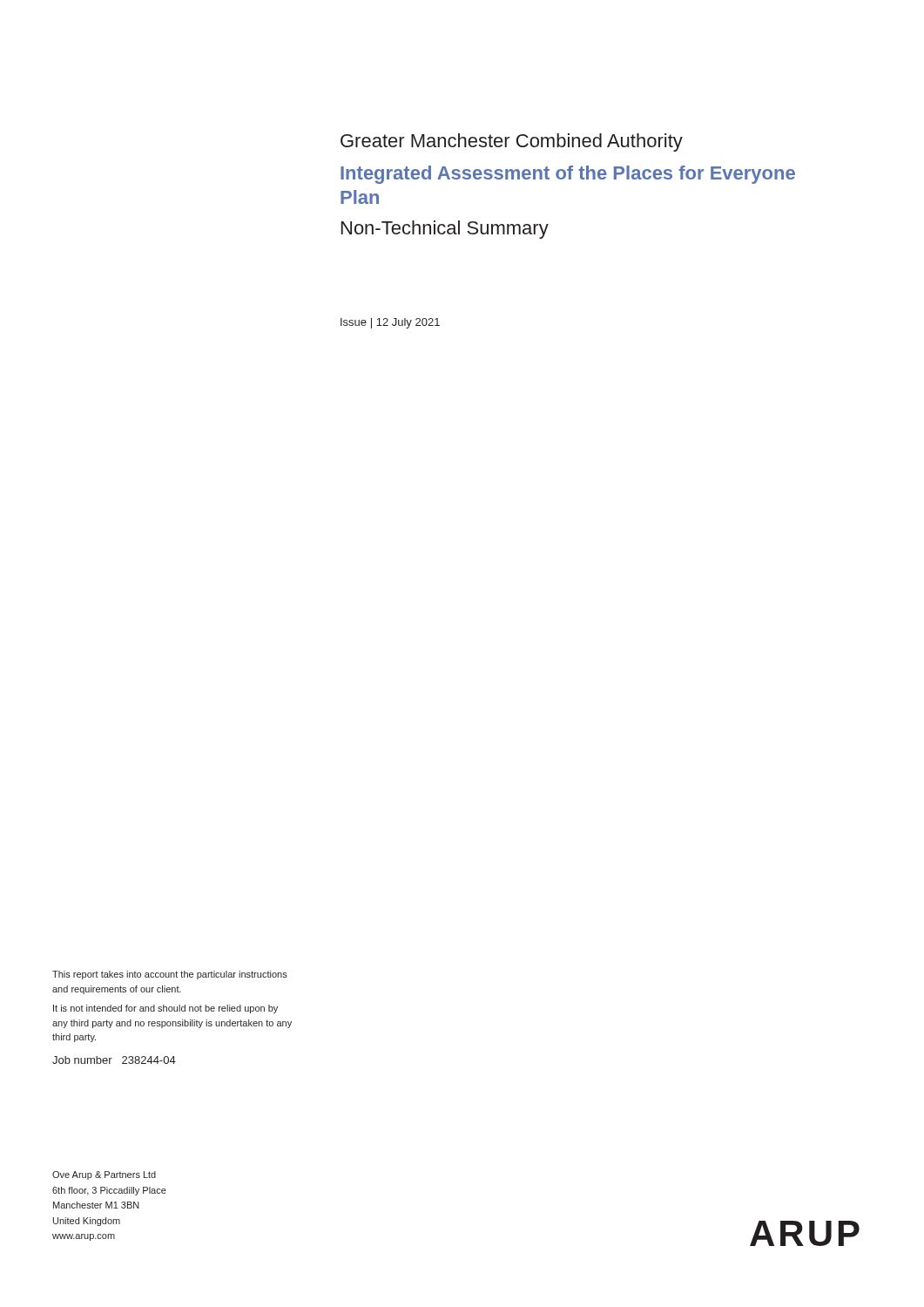Find "Issue | 12 July 2021" on this page
Viewport: 924px width, 1307px height.
point(390,322)
